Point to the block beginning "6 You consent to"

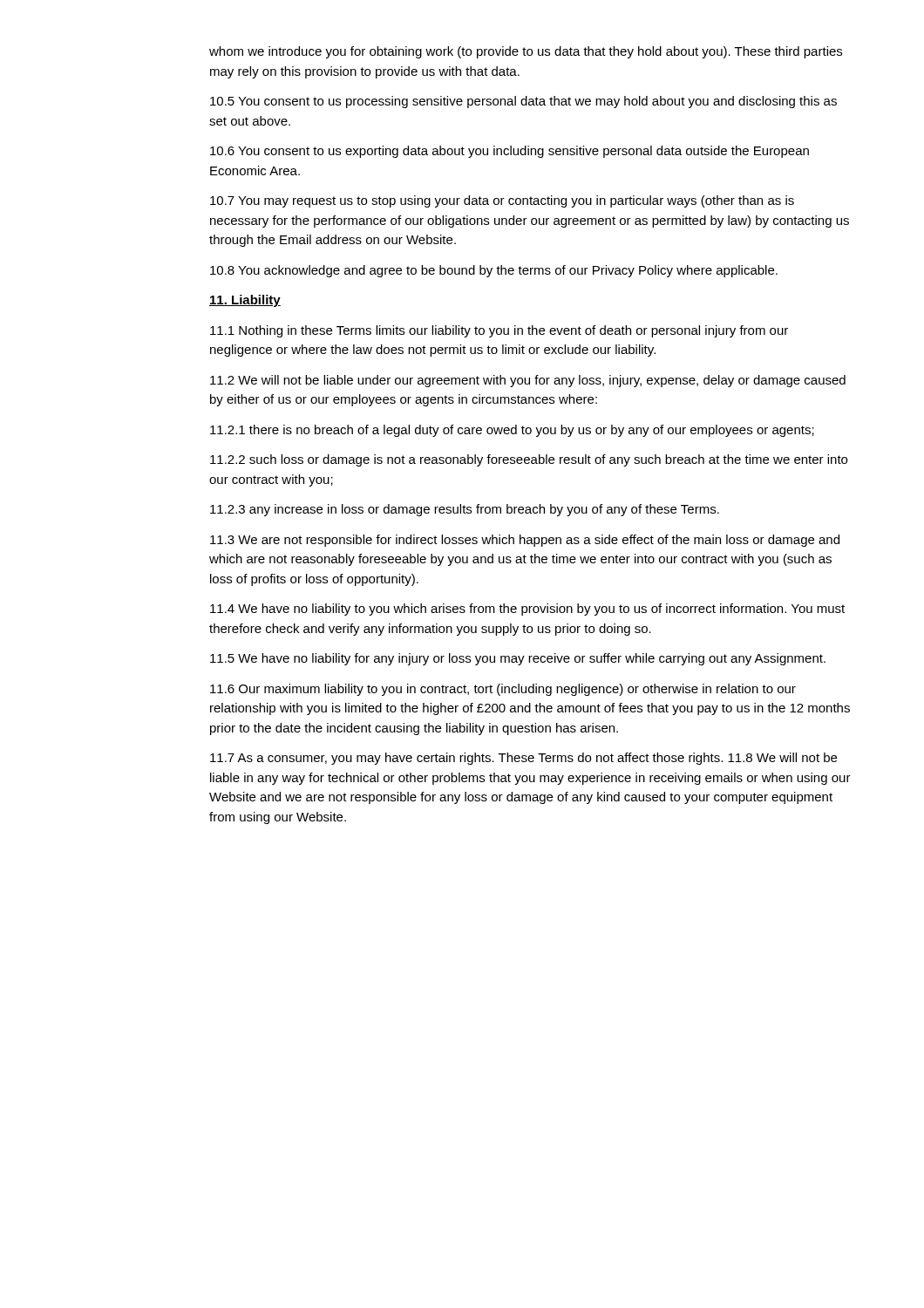[x=509, y=160]
